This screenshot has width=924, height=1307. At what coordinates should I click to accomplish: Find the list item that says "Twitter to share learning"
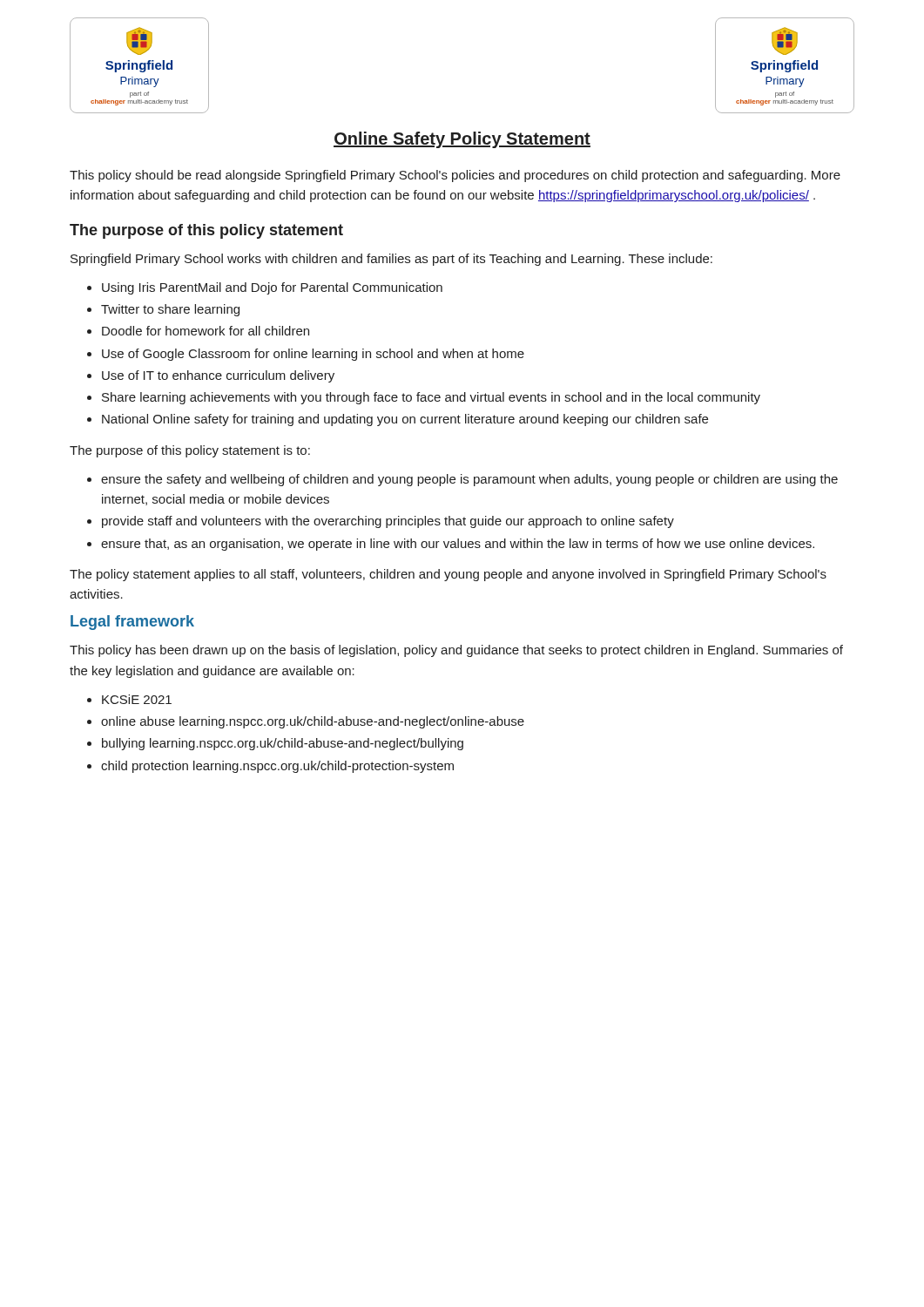(x=171, y=309)
